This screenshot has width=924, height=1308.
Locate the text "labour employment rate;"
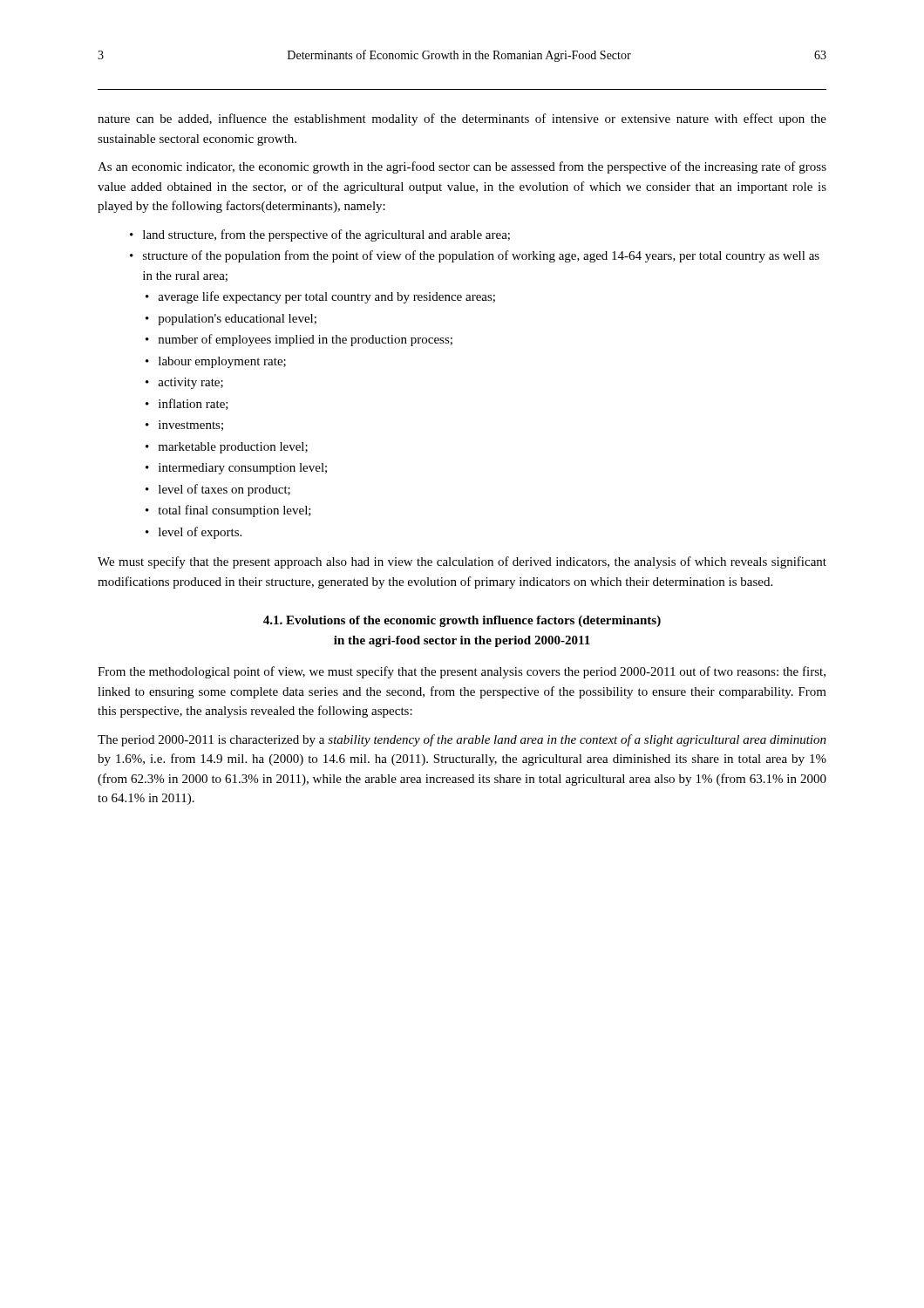click(x=216, y=362)
